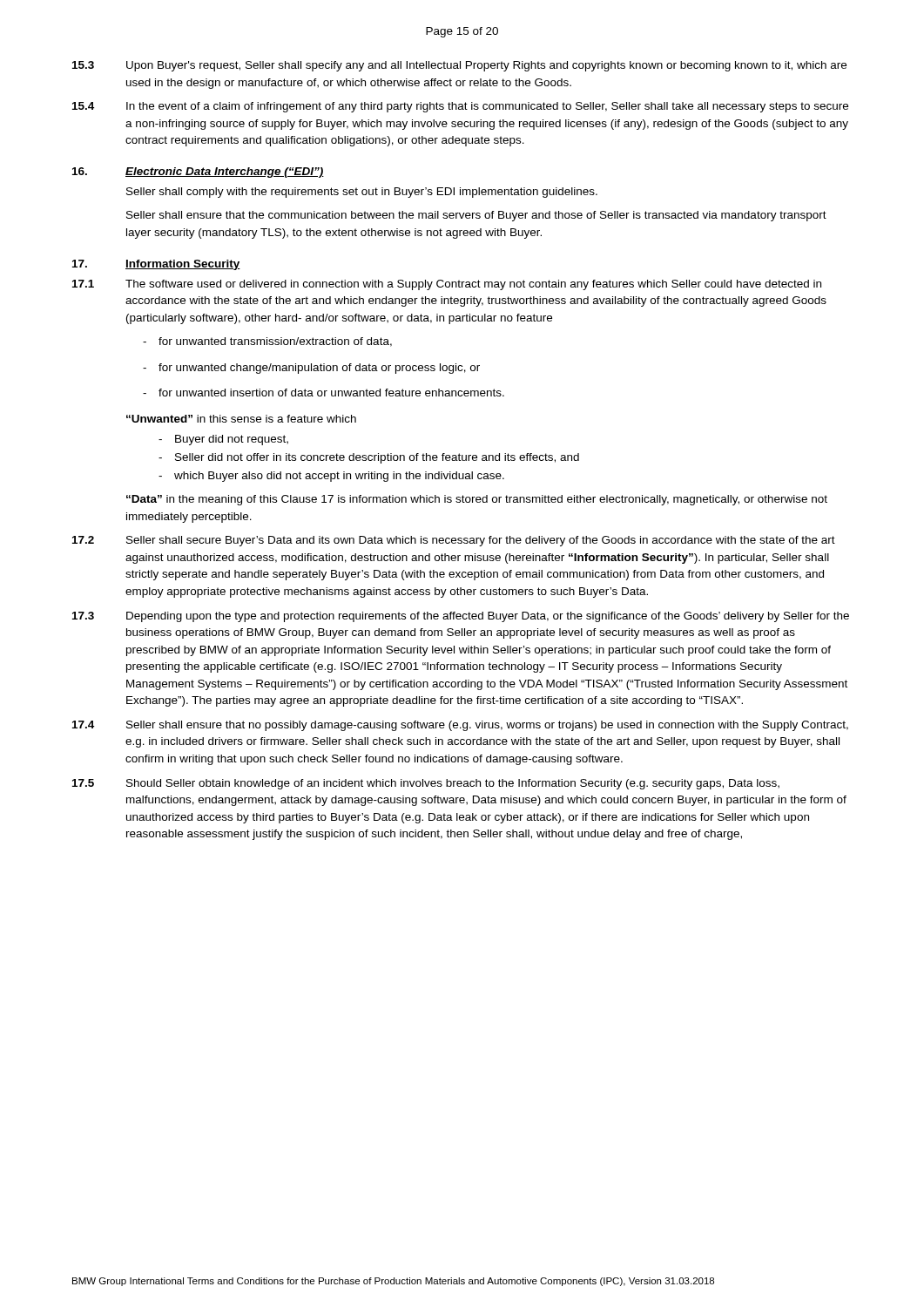The image size is (924, 1307).
Task: Locate the list item that says "- Seller did not offer"
Action: pyautogui.click(x=506, y=457)
